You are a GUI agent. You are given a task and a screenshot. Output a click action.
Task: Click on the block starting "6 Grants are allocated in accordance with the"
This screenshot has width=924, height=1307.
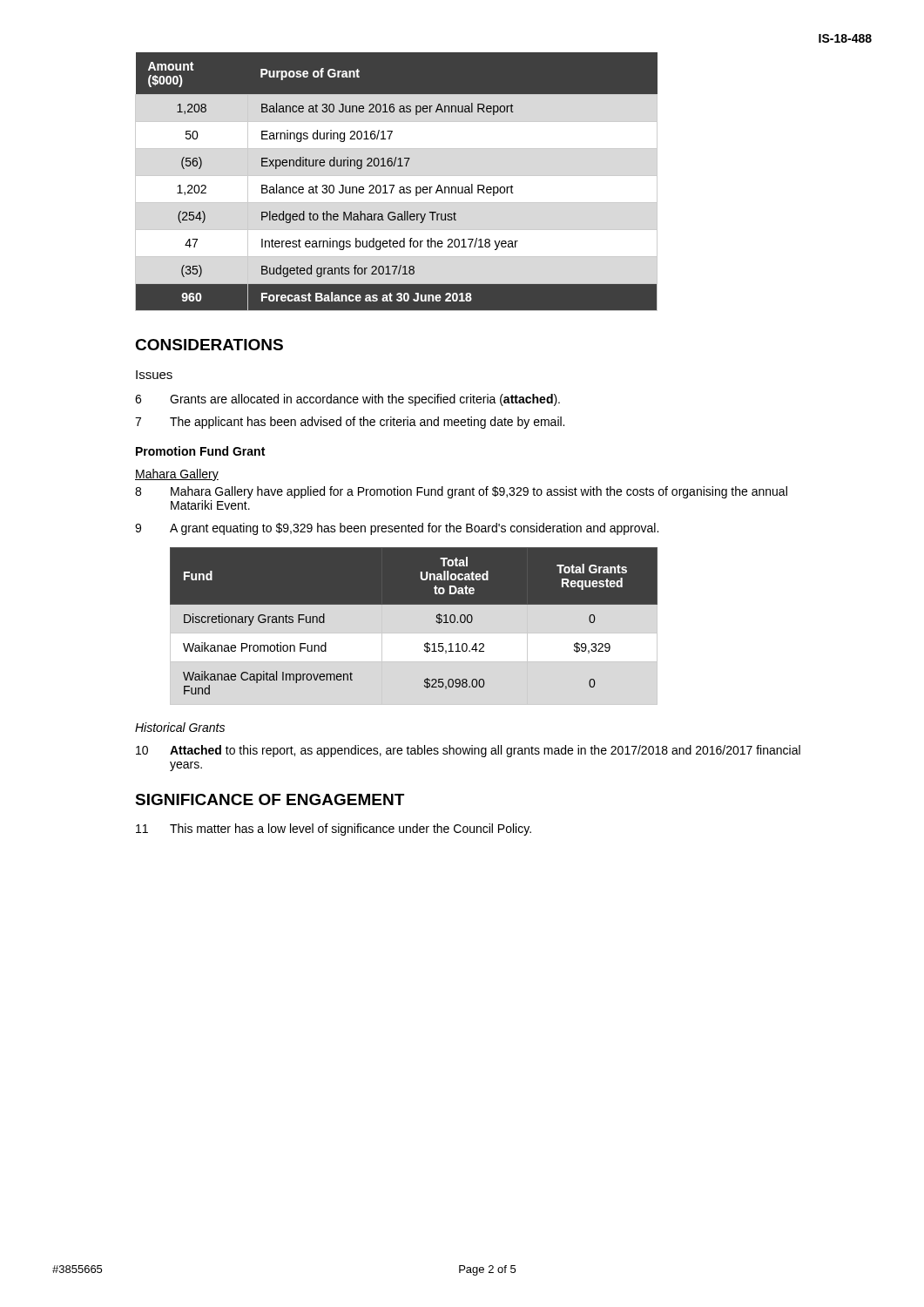[x=475, y=399]
